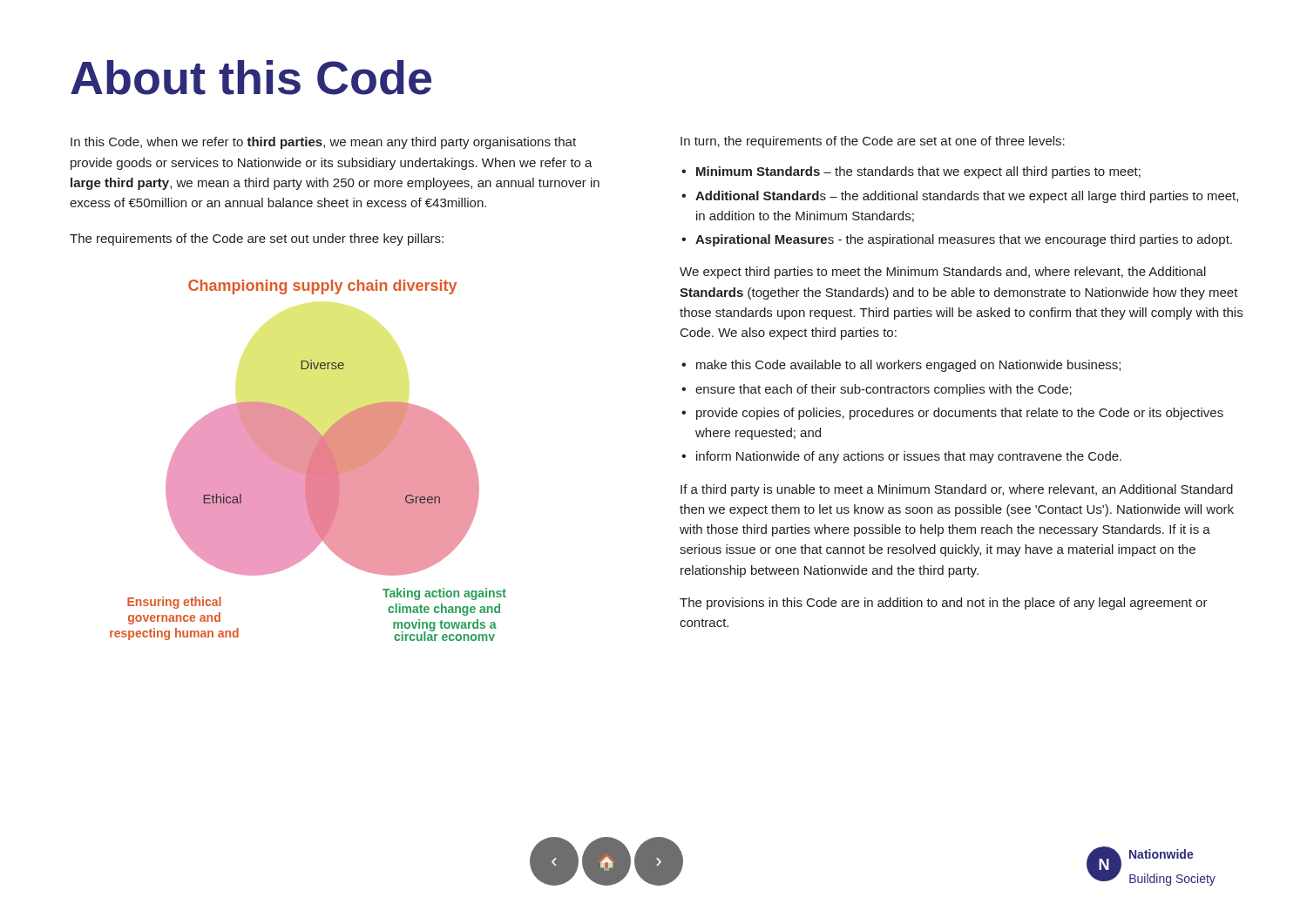Navigate to the block starting "The provisions in this Code are in addition"
Image resolution: width=1307 pixels, height=924 pixels.
point(943,612)
